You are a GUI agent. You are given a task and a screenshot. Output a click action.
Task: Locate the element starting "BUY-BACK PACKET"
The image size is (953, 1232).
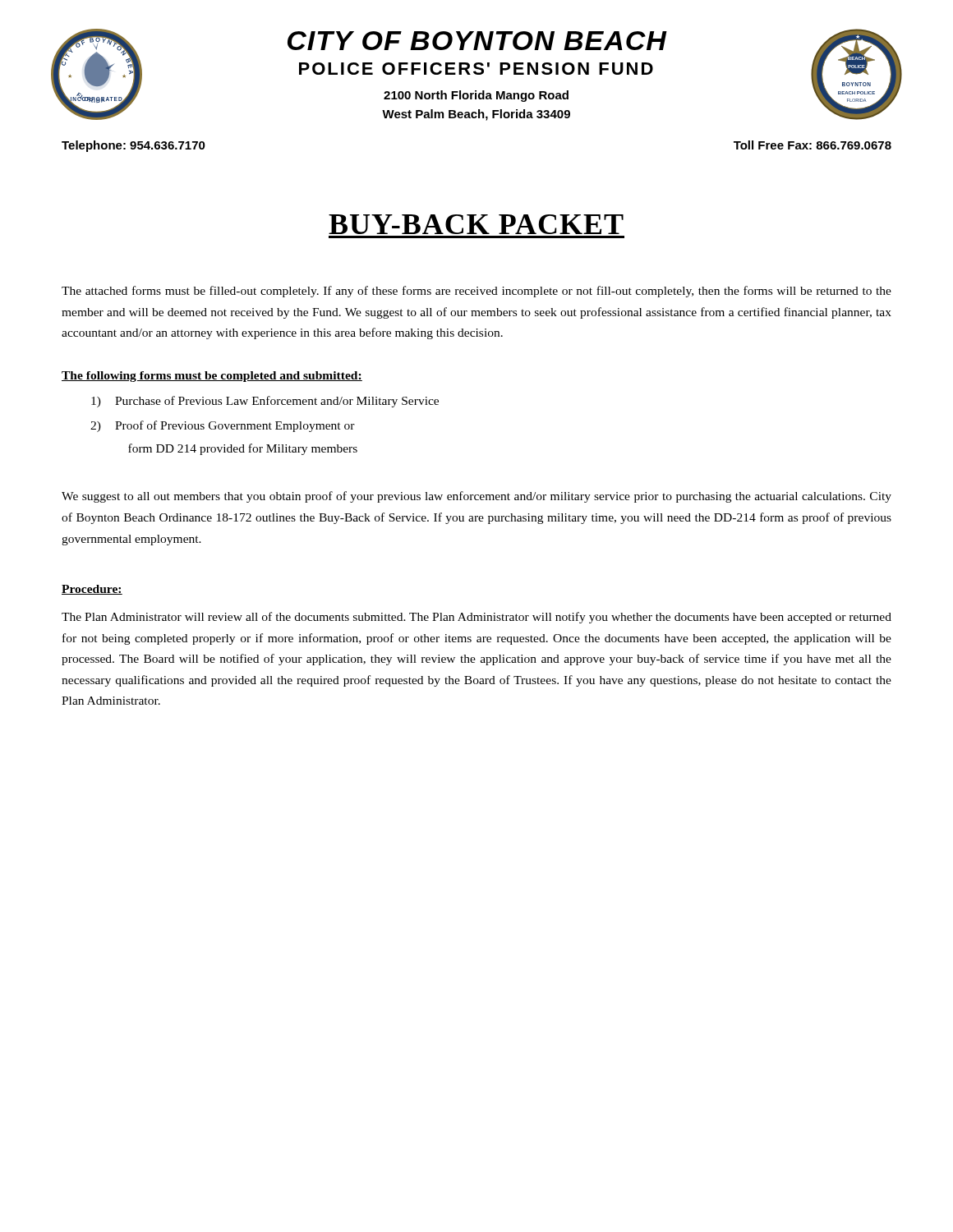pos(476,224)
